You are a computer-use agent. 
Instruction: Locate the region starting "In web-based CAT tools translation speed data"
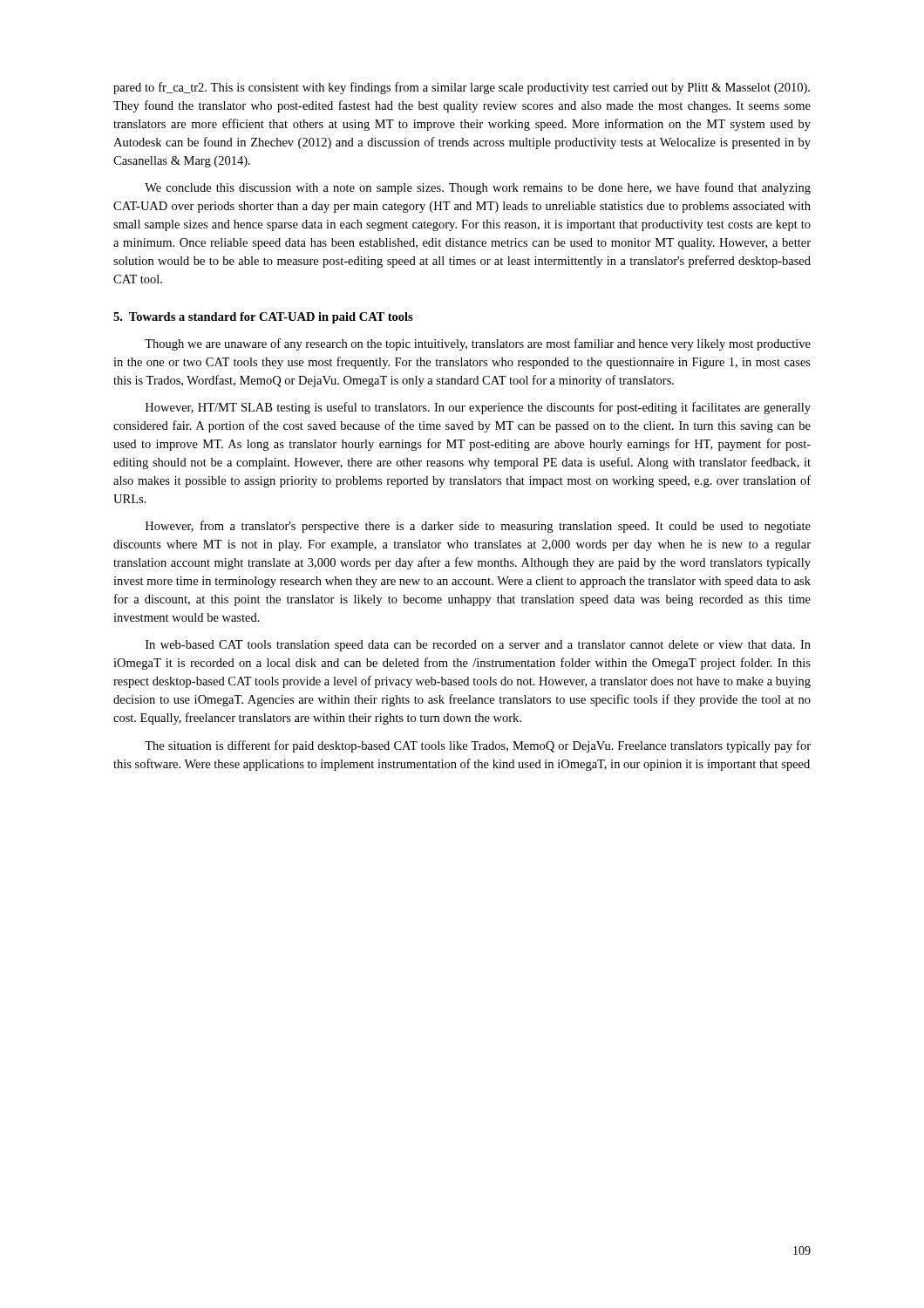pyautogui.click(x=462, y=682)
